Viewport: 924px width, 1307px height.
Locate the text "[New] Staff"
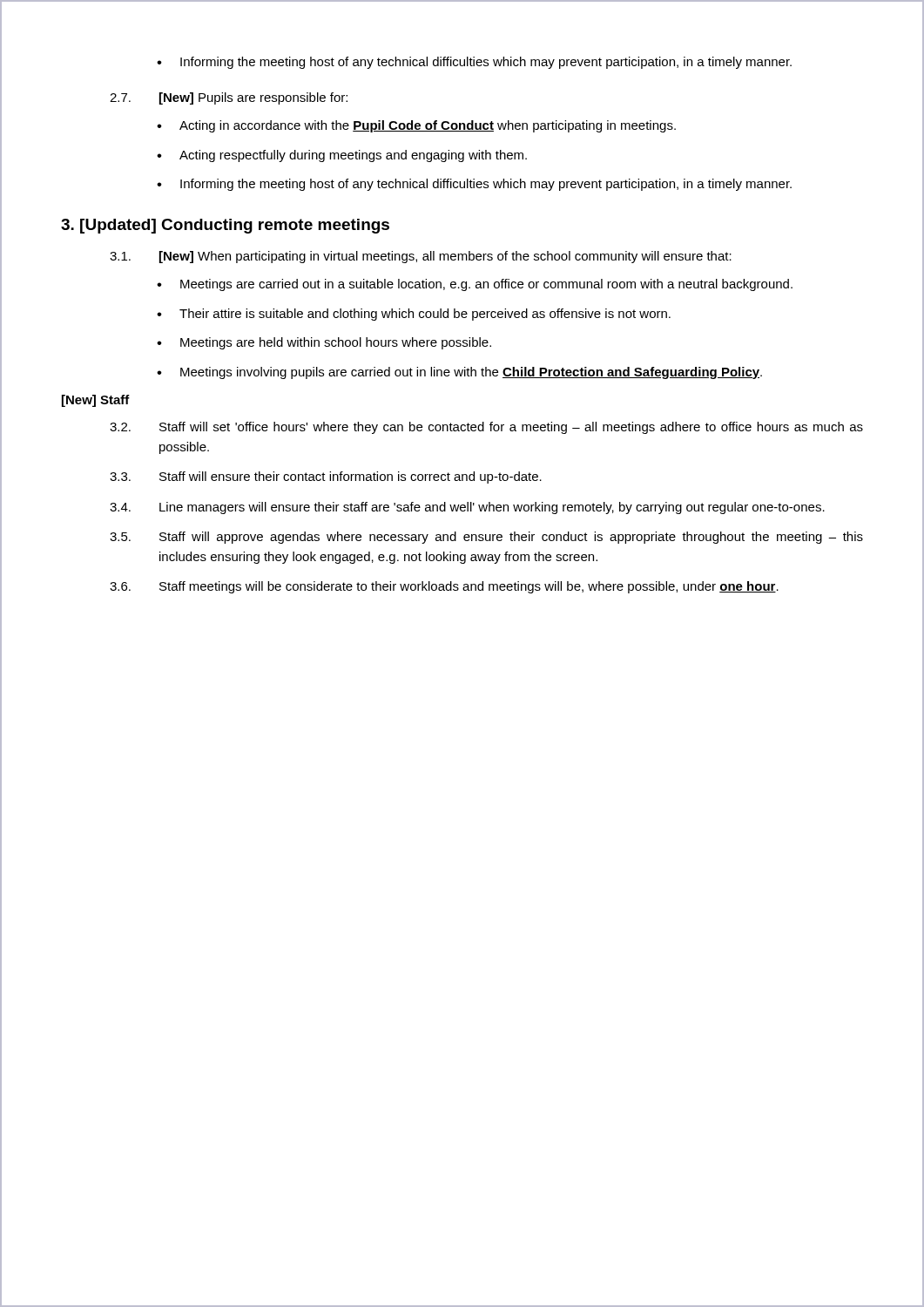[x=95, y=399]
